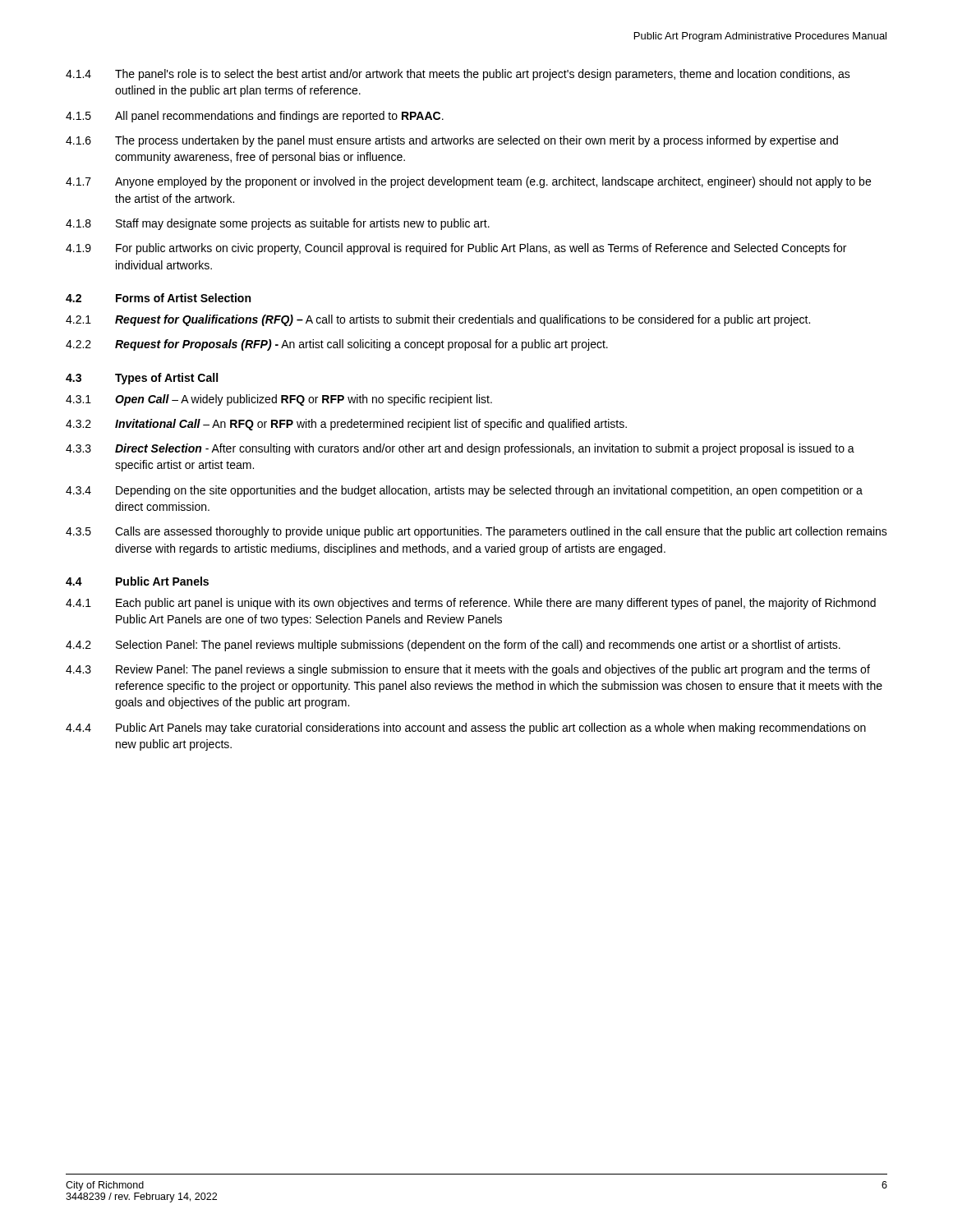Locate the block of text that opens with "4.4.3 Review Panel: The panel reviews a single"
The height and width of the screenshot is (1232, 953).
pyautogui.click(x=476, y=686)
